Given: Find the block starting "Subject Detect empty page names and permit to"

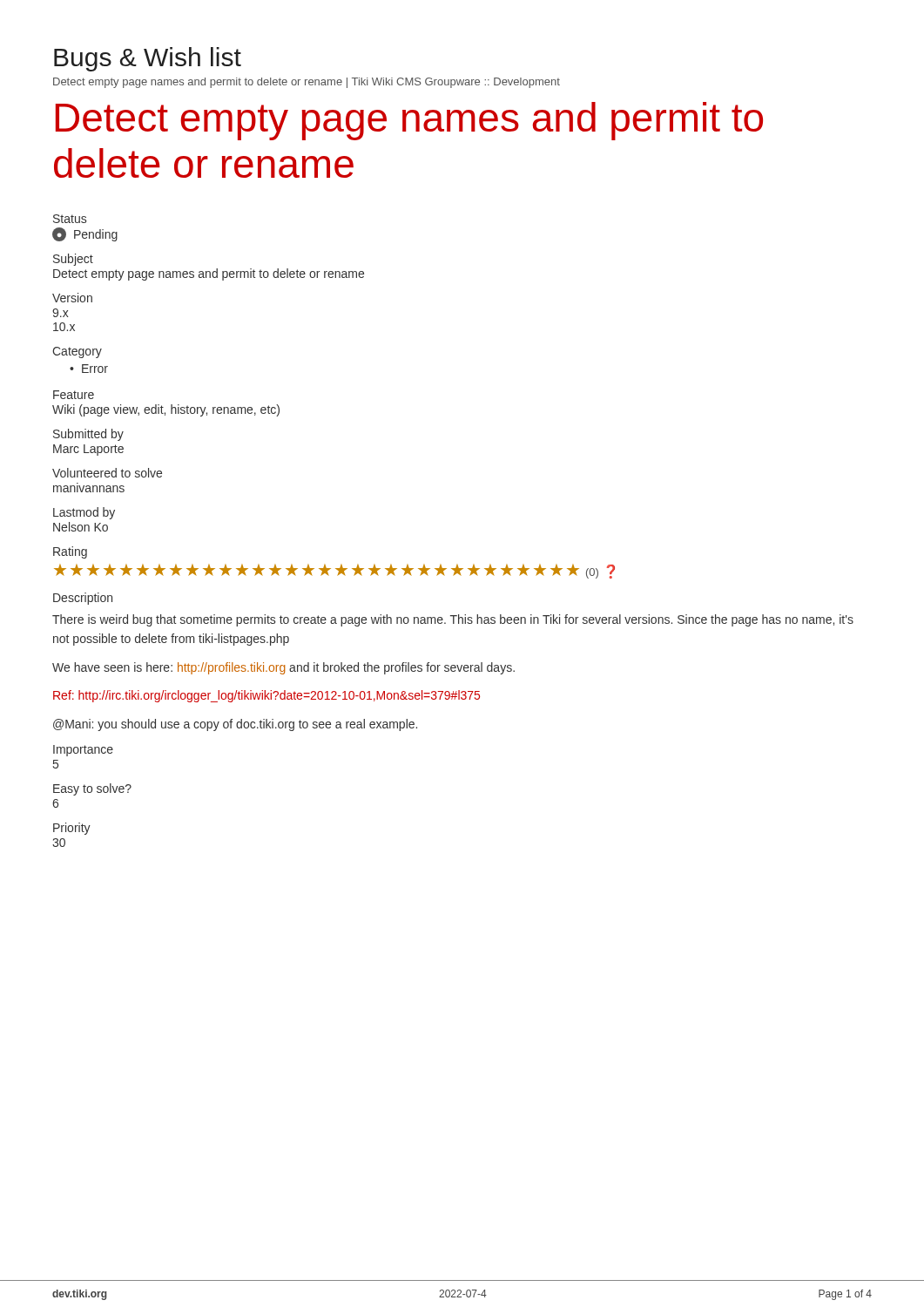Looking at the screenshot, I should [x=73, y=260].
